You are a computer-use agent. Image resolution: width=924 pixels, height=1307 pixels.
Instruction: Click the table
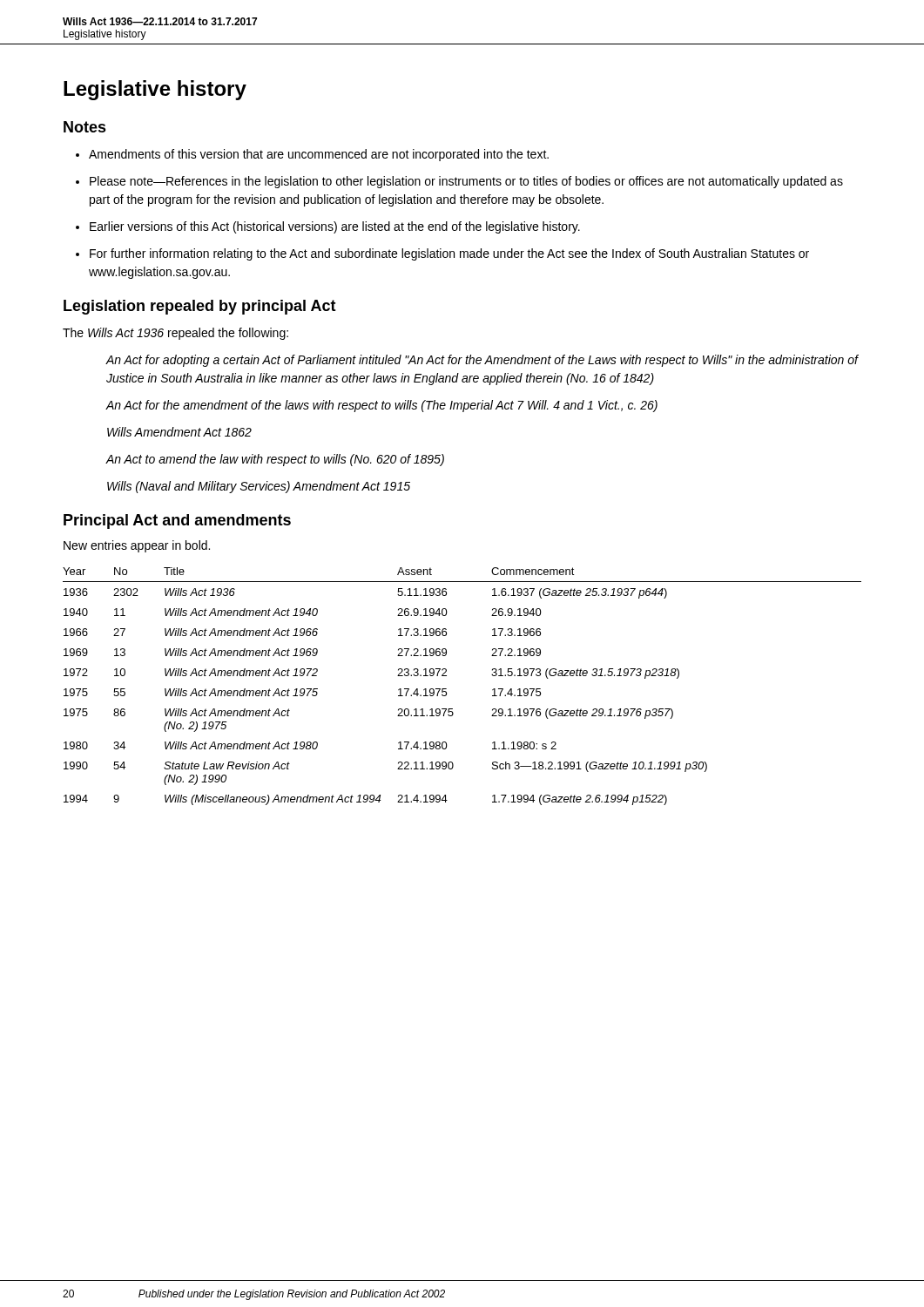(x=462, y=685)
